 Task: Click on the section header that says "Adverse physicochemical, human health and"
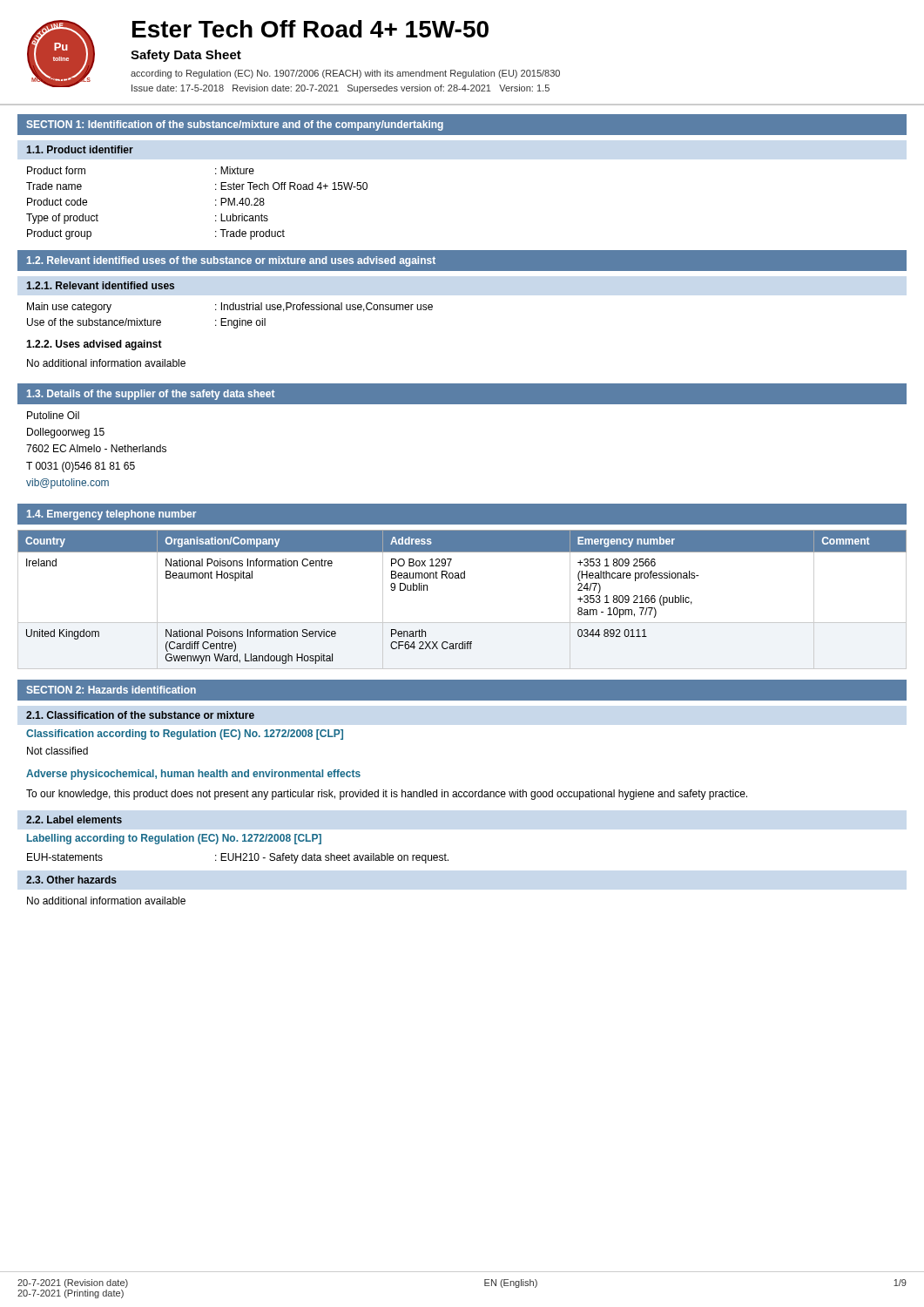pos(193,774)
